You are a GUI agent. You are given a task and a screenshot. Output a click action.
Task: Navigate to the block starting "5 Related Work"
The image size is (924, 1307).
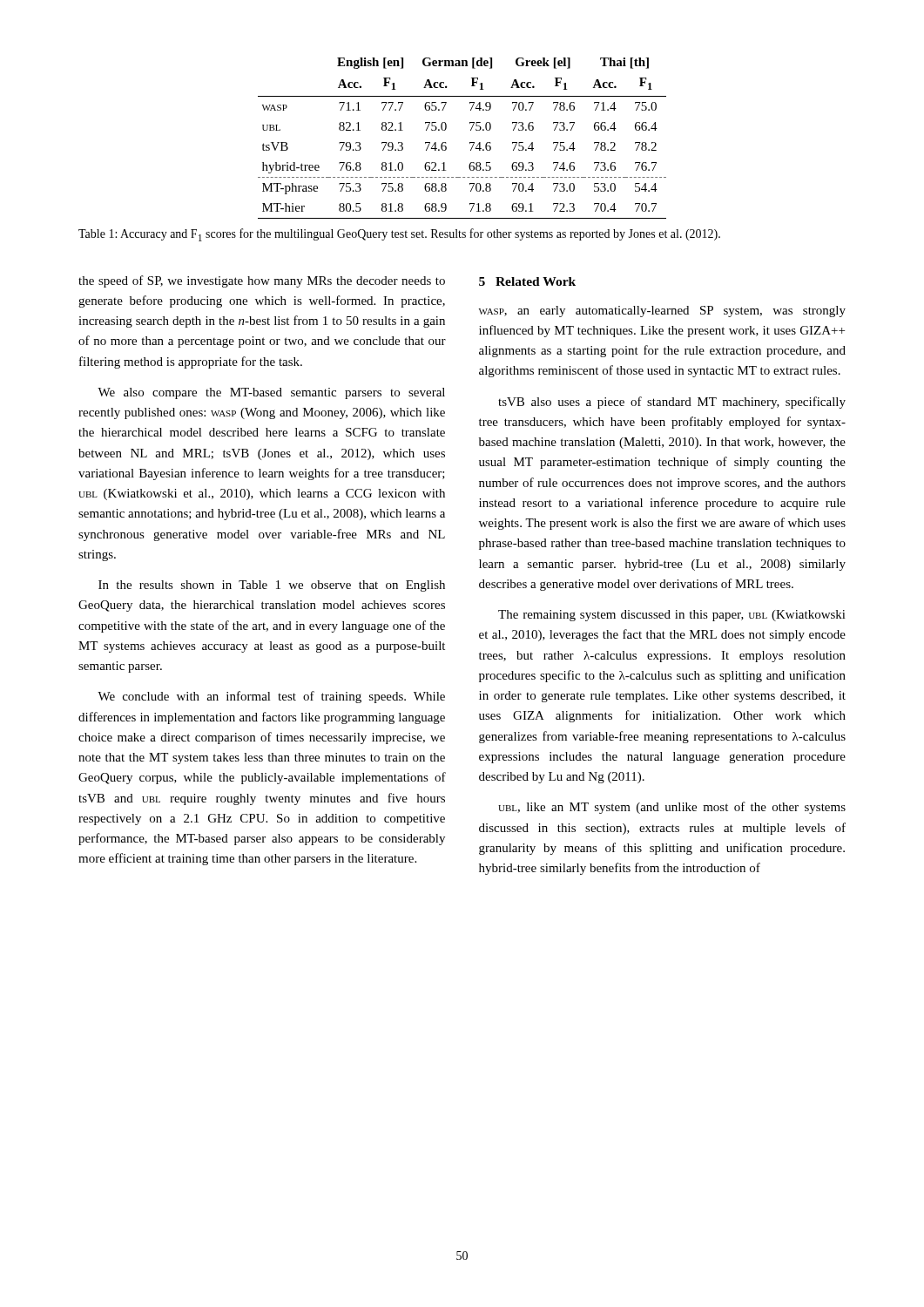[x=527, y=281]
